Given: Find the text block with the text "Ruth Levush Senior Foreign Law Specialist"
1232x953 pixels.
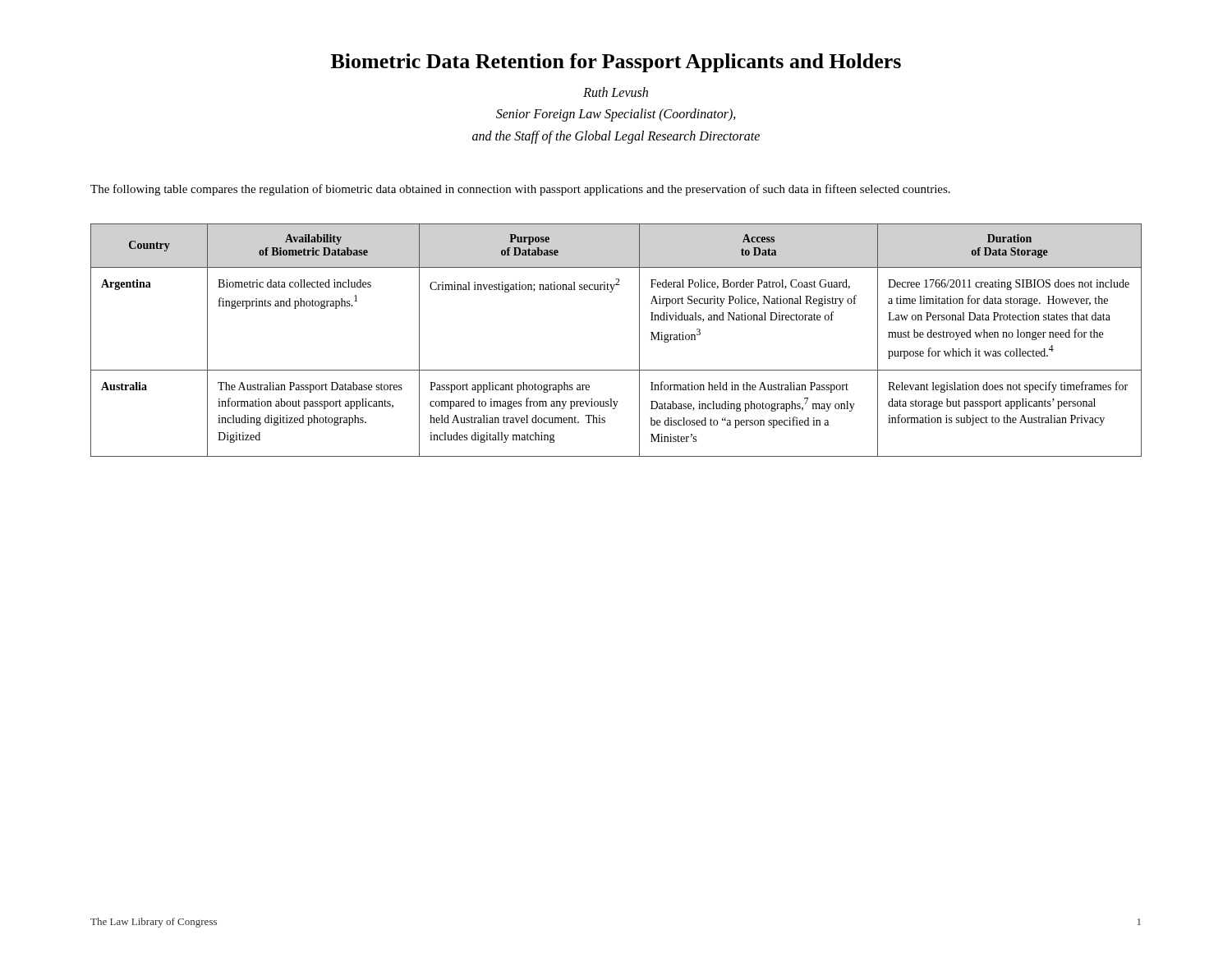Looking at the screenshot, I should [x=616, y=114].
